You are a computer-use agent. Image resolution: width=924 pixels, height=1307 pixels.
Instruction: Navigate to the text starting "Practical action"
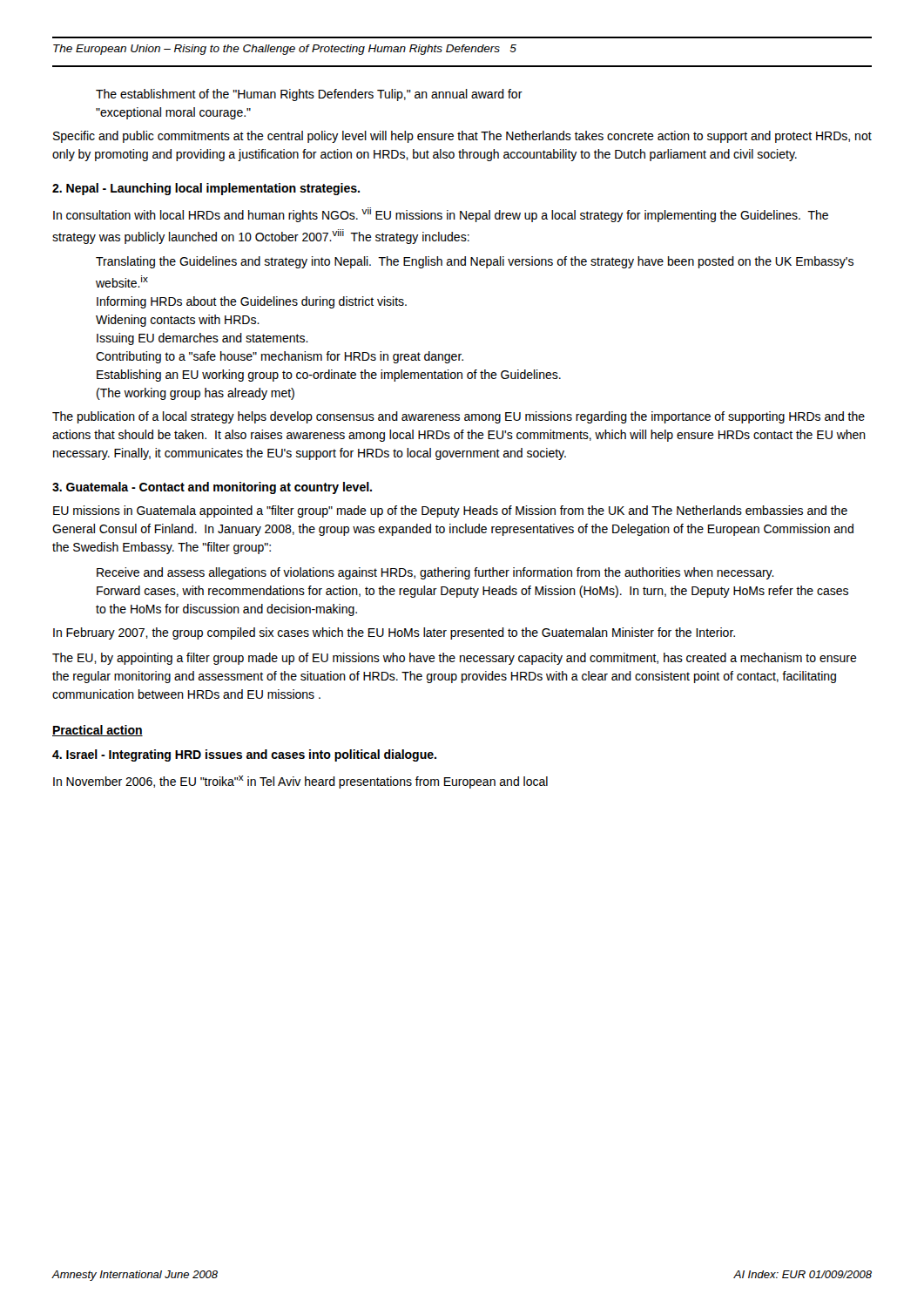[97, 730]
